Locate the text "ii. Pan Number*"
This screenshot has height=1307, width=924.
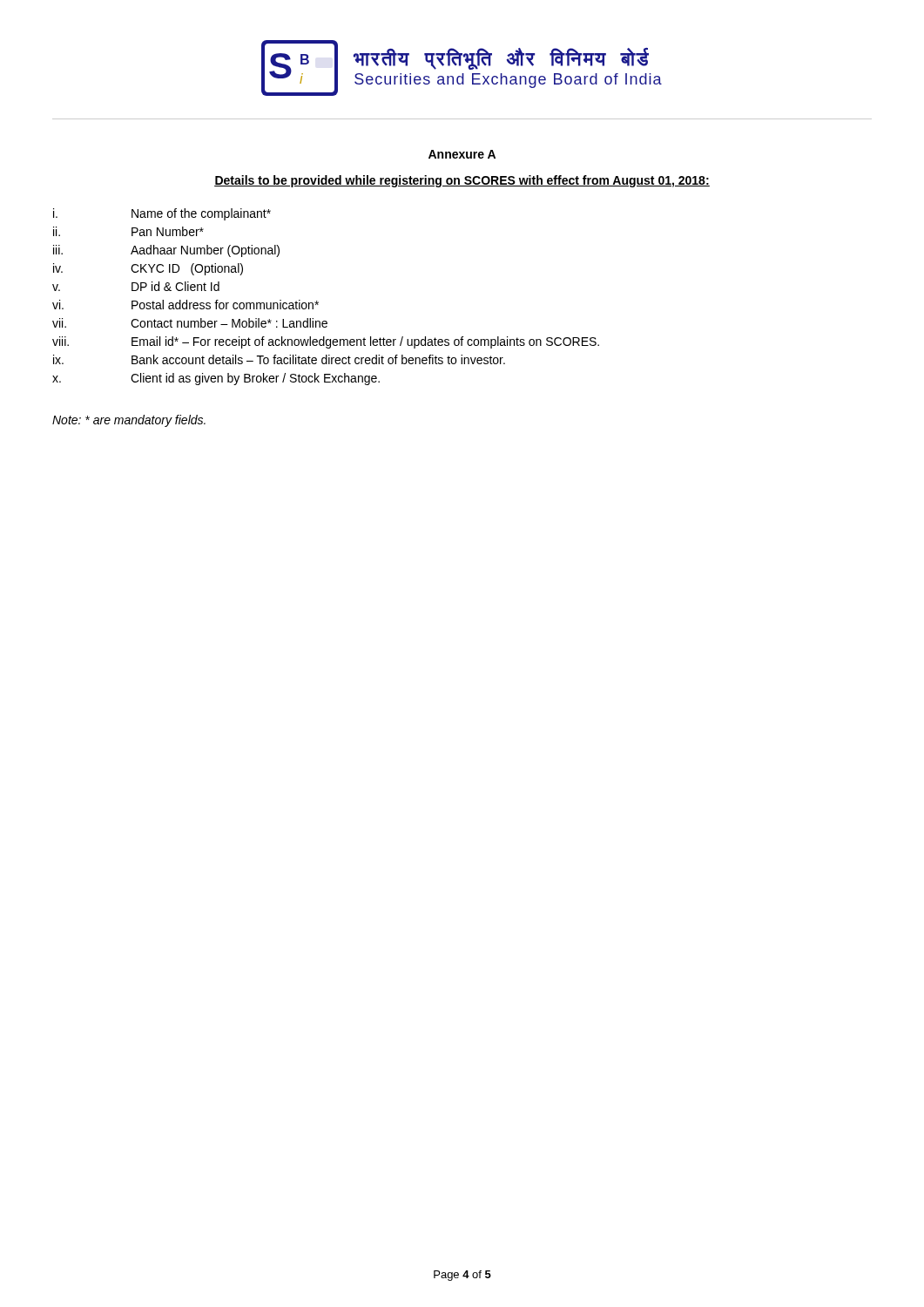[128, 231]
